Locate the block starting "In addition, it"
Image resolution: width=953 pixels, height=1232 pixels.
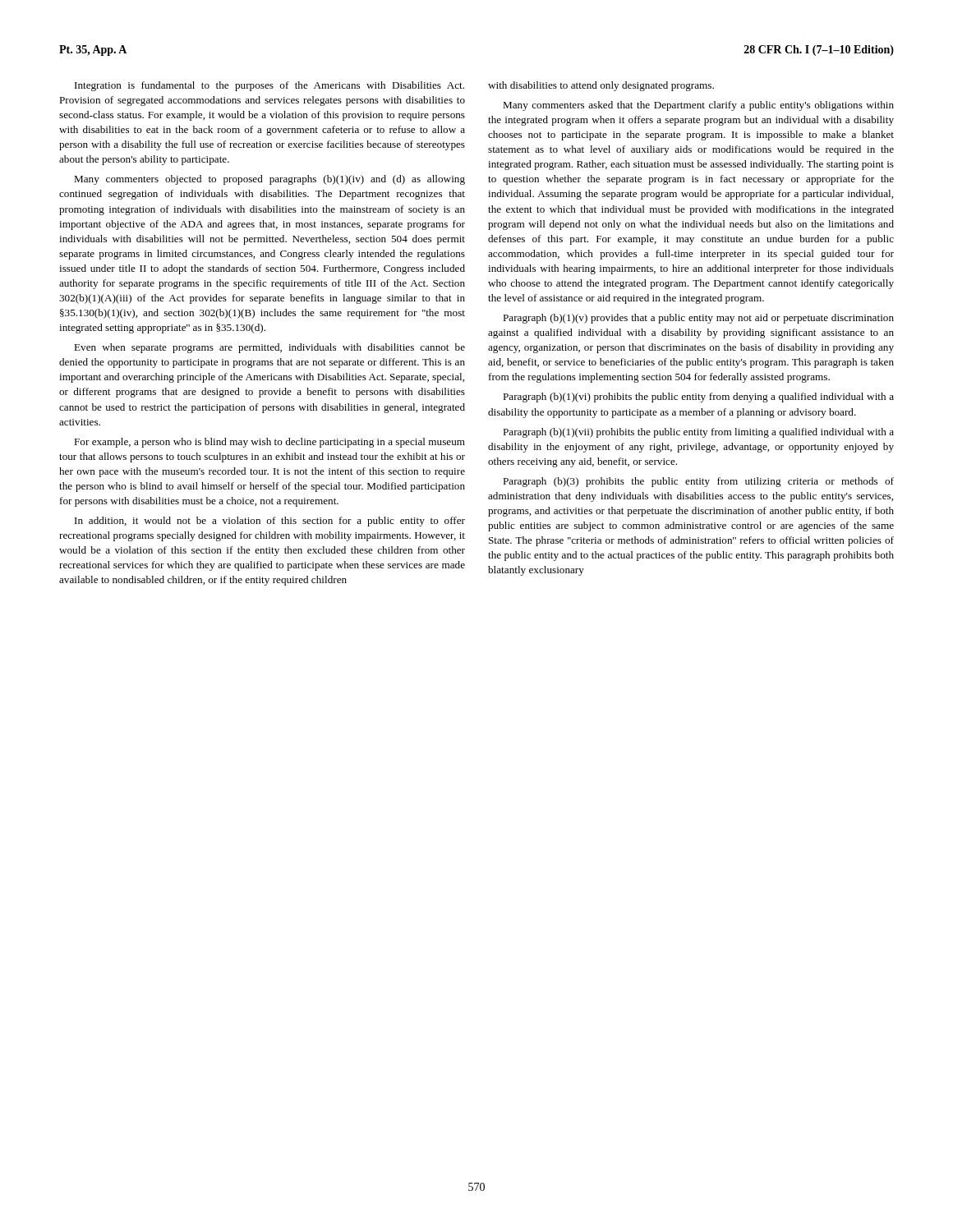tap(262, 551)
